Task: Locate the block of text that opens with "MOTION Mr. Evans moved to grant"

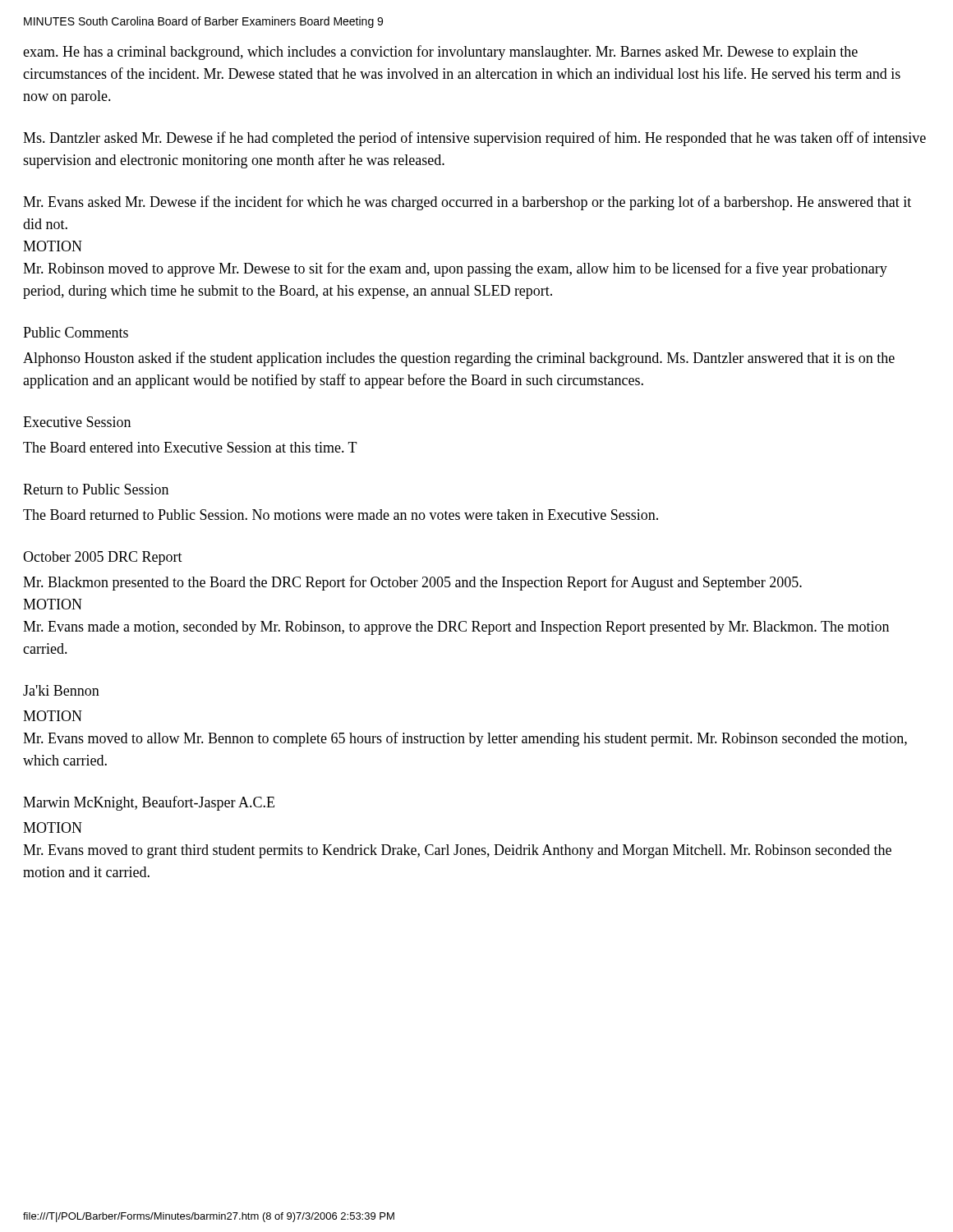Action: [x=457, y=850]
